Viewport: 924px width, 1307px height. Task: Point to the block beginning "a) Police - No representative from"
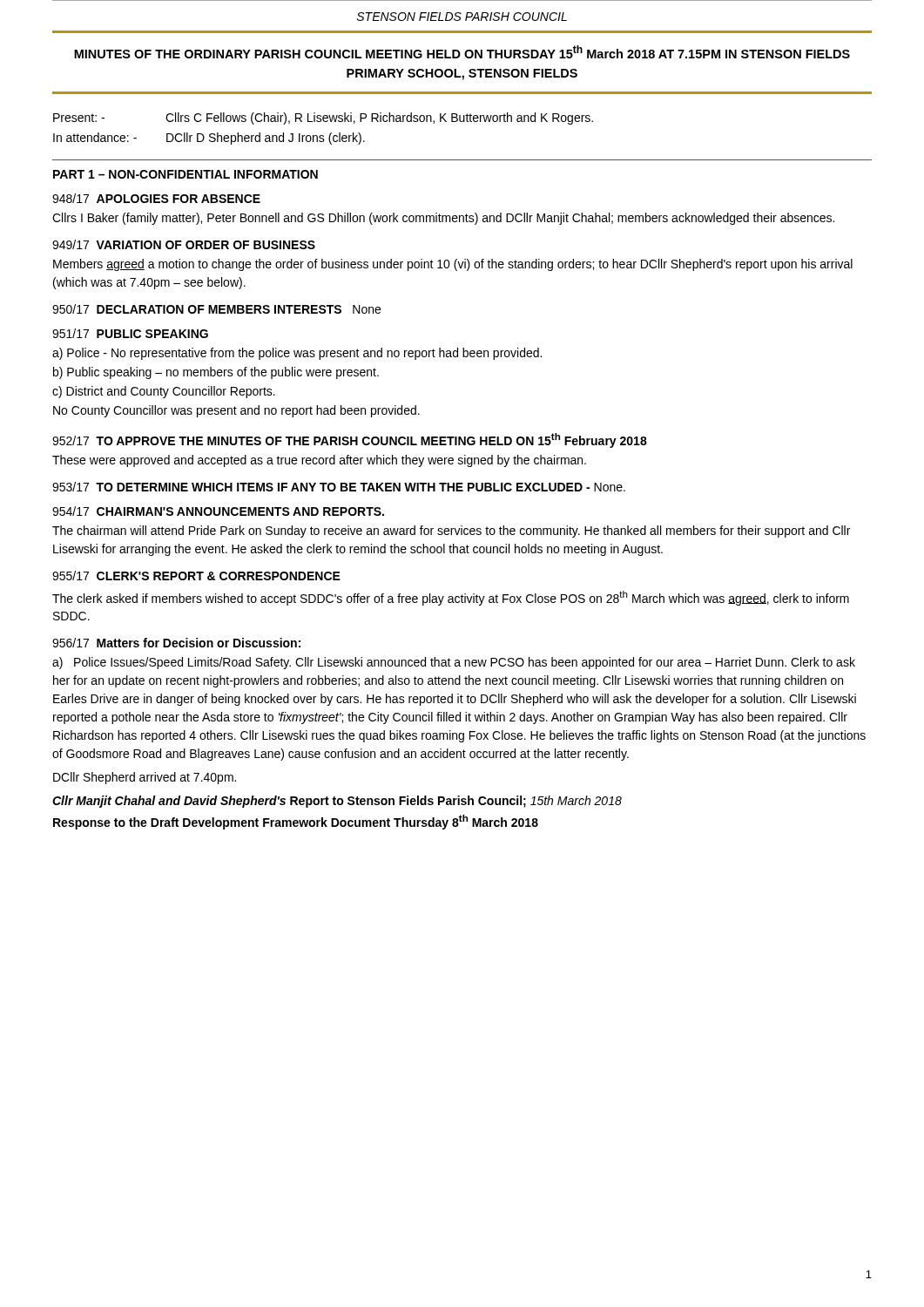pyautogui.click(x=298, y=353)
